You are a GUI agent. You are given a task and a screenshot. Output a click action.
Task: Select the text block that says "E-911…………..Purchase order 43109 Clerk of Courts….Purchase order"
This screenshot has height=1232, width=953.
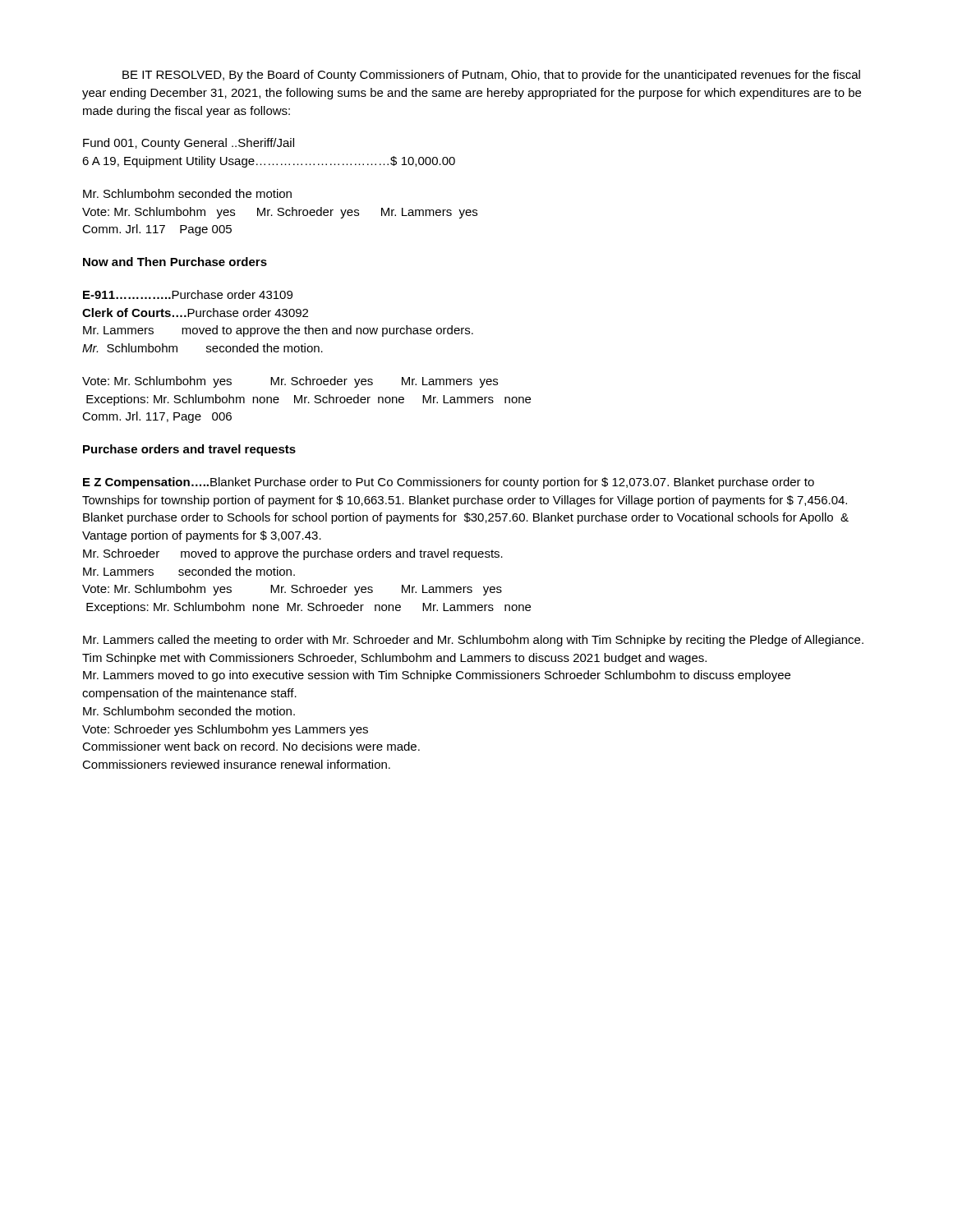coord(476,321)
